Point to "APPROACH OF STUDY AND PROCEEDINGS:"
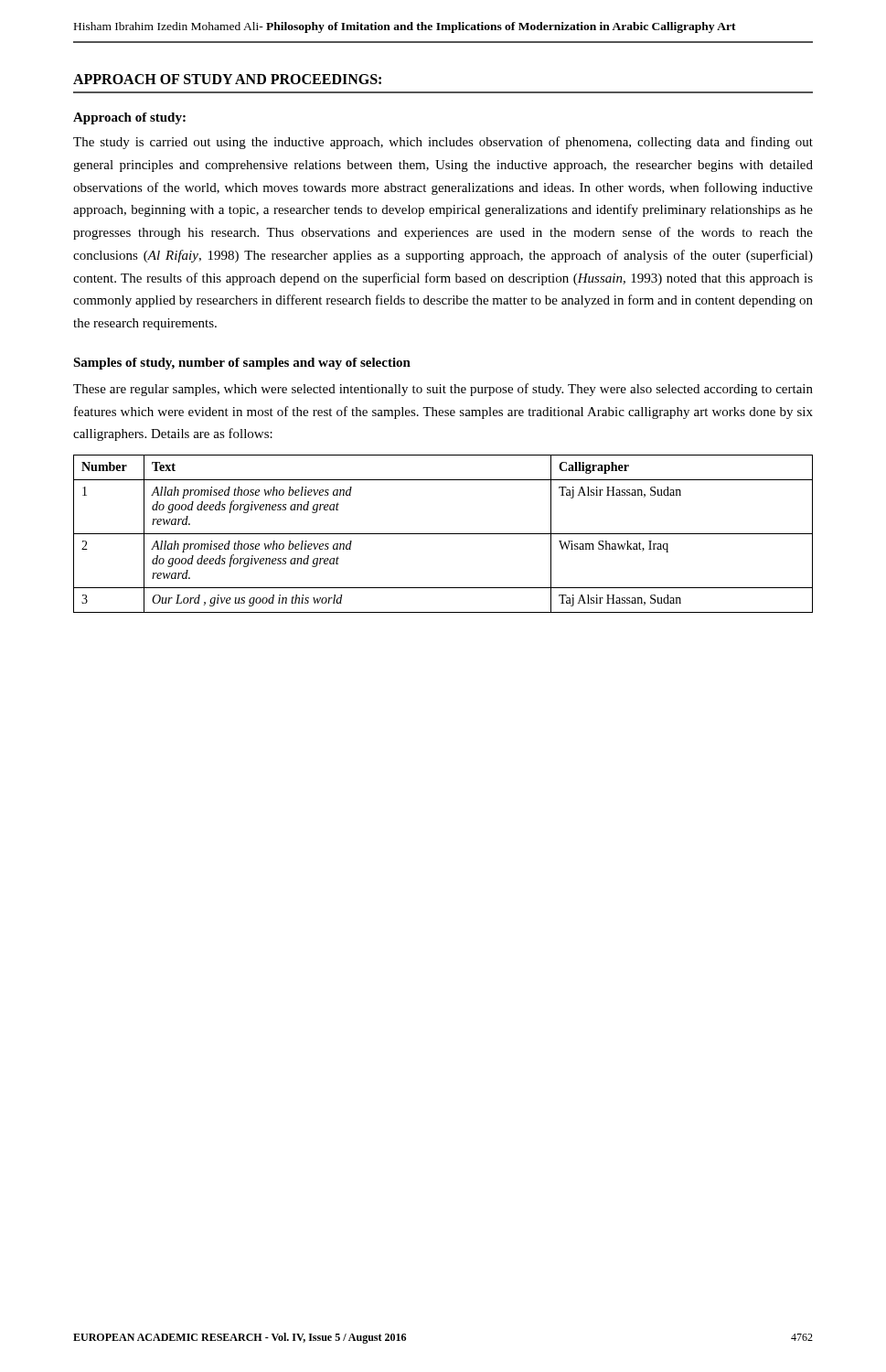This screenshot has width=886, height=1372. tap(228, 79)
